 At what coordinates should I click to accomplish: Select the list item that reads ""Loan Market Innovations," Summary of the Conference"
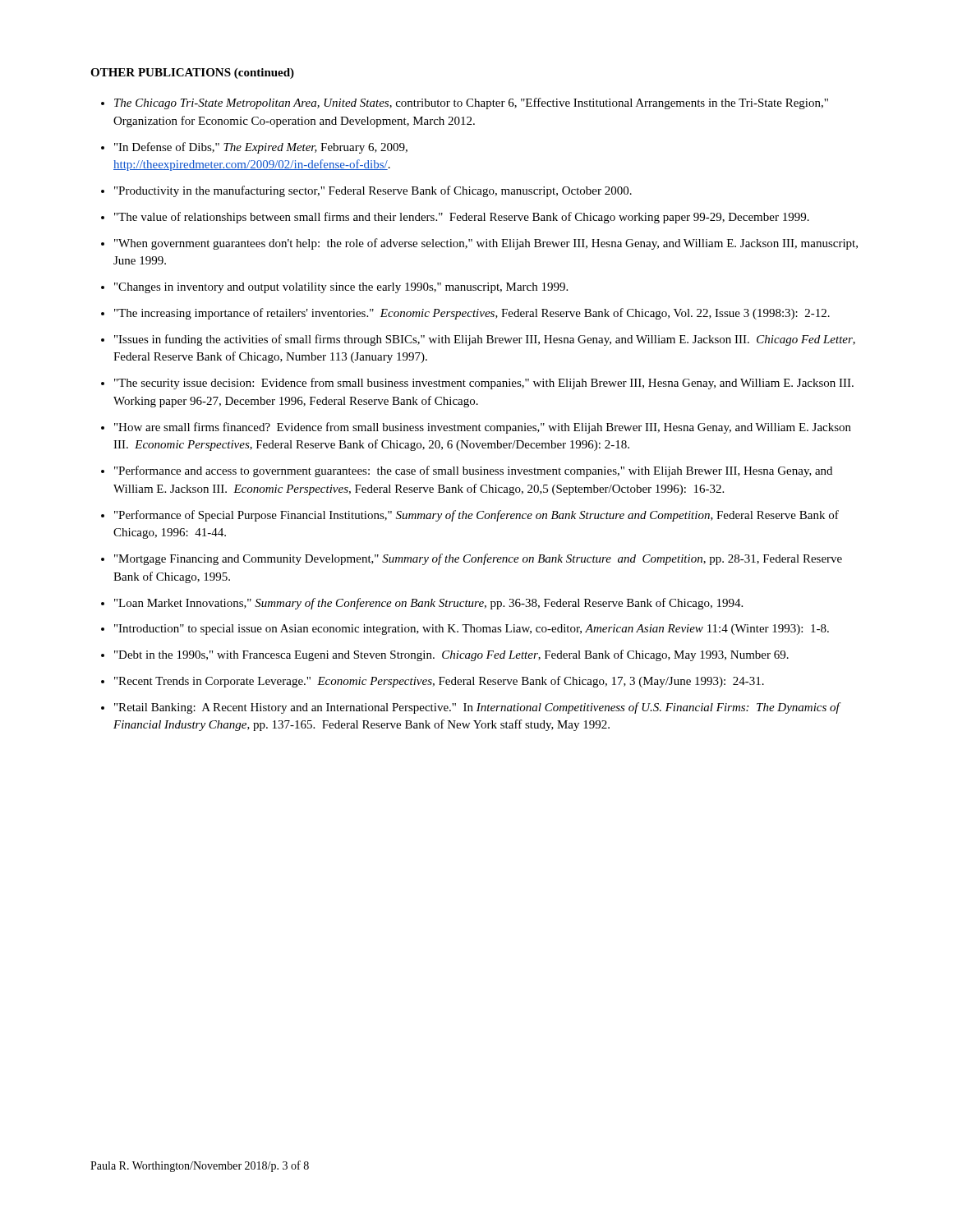coord(429,602)
